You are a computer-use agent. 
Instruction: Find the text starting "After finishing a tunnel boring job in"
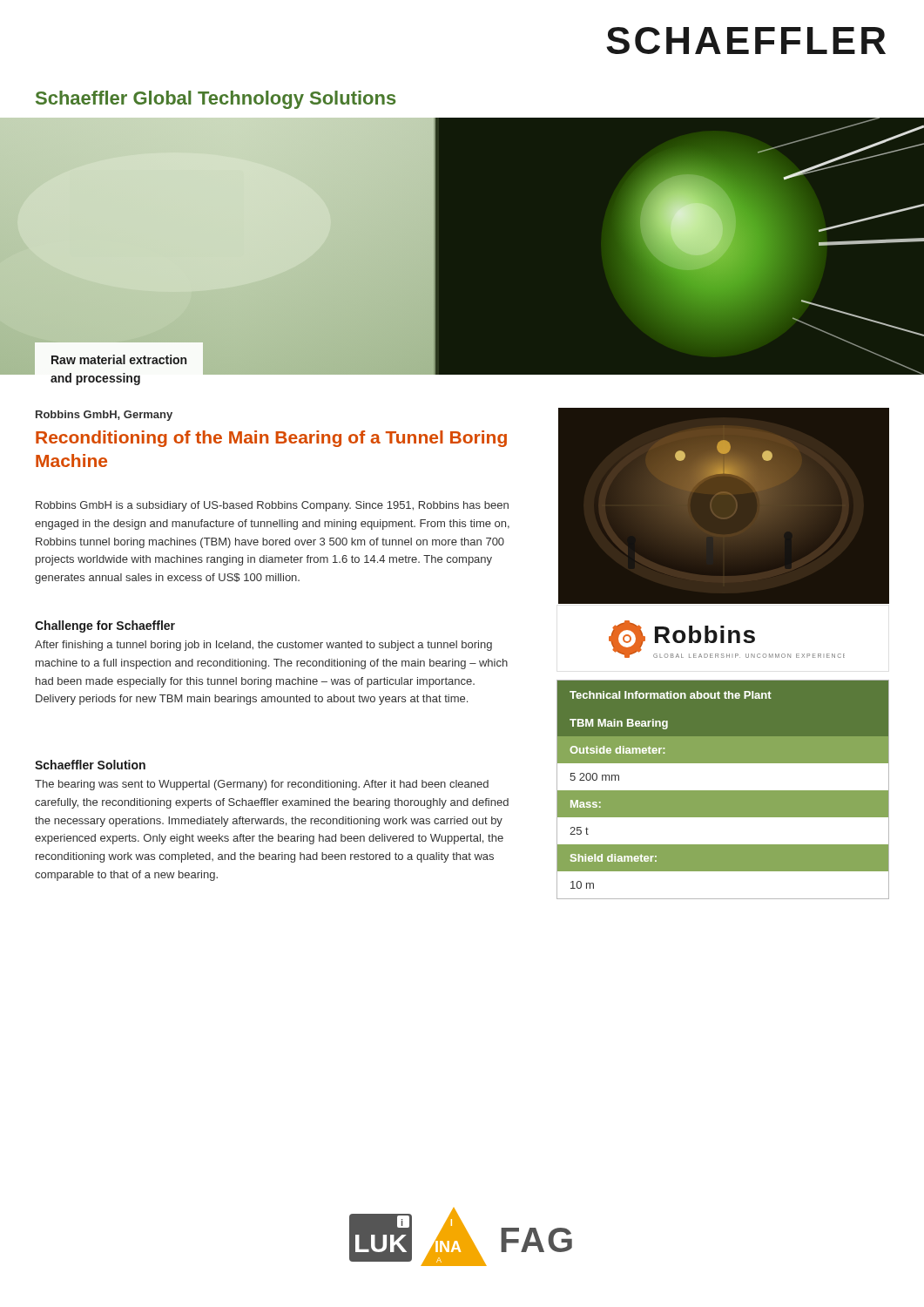point(271,672)
